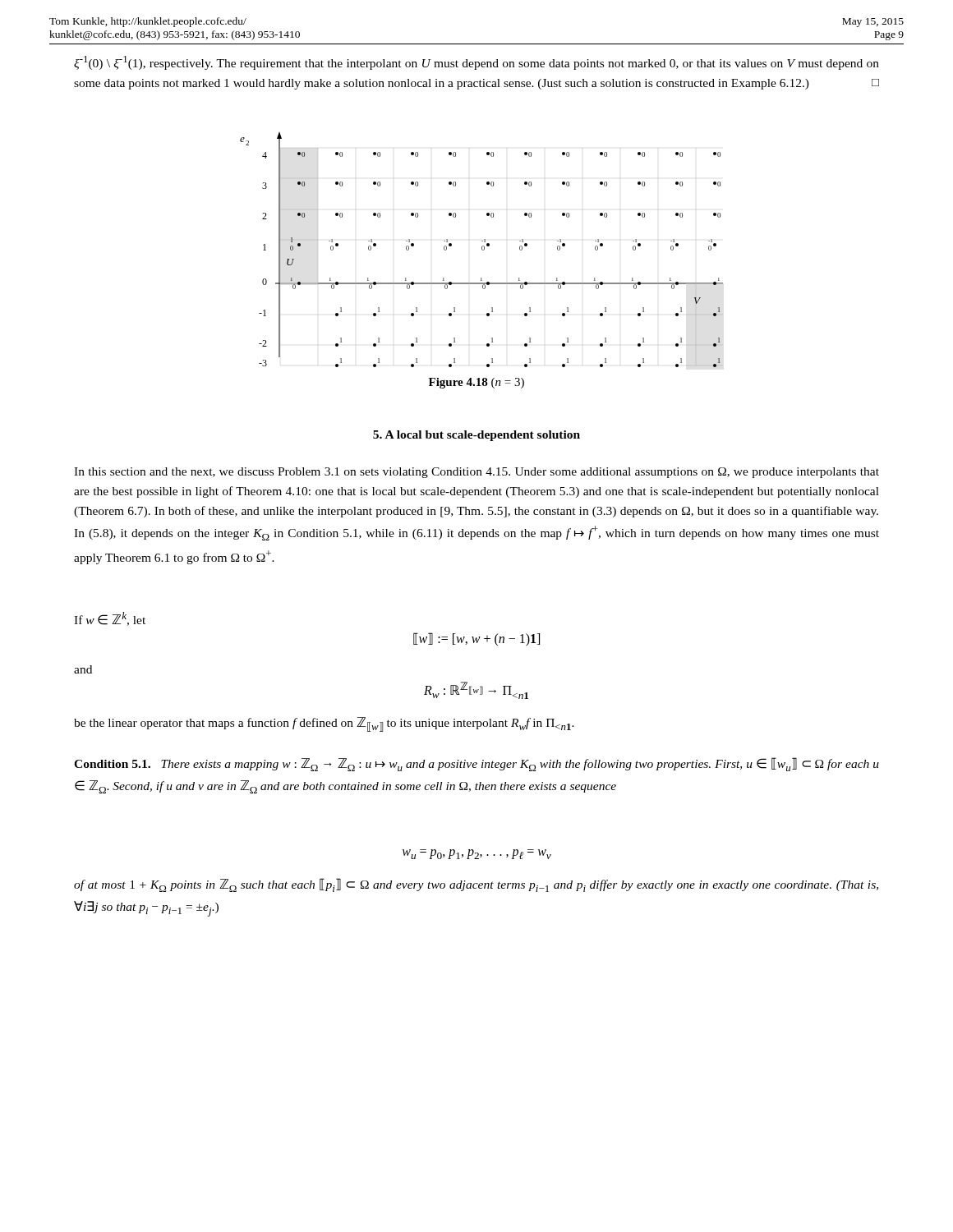The width and height of the screenshot is (953, 1232).
Task: Point to the formula beginning "⟦w⟧ := [w, w"
Action: point(476,639)
